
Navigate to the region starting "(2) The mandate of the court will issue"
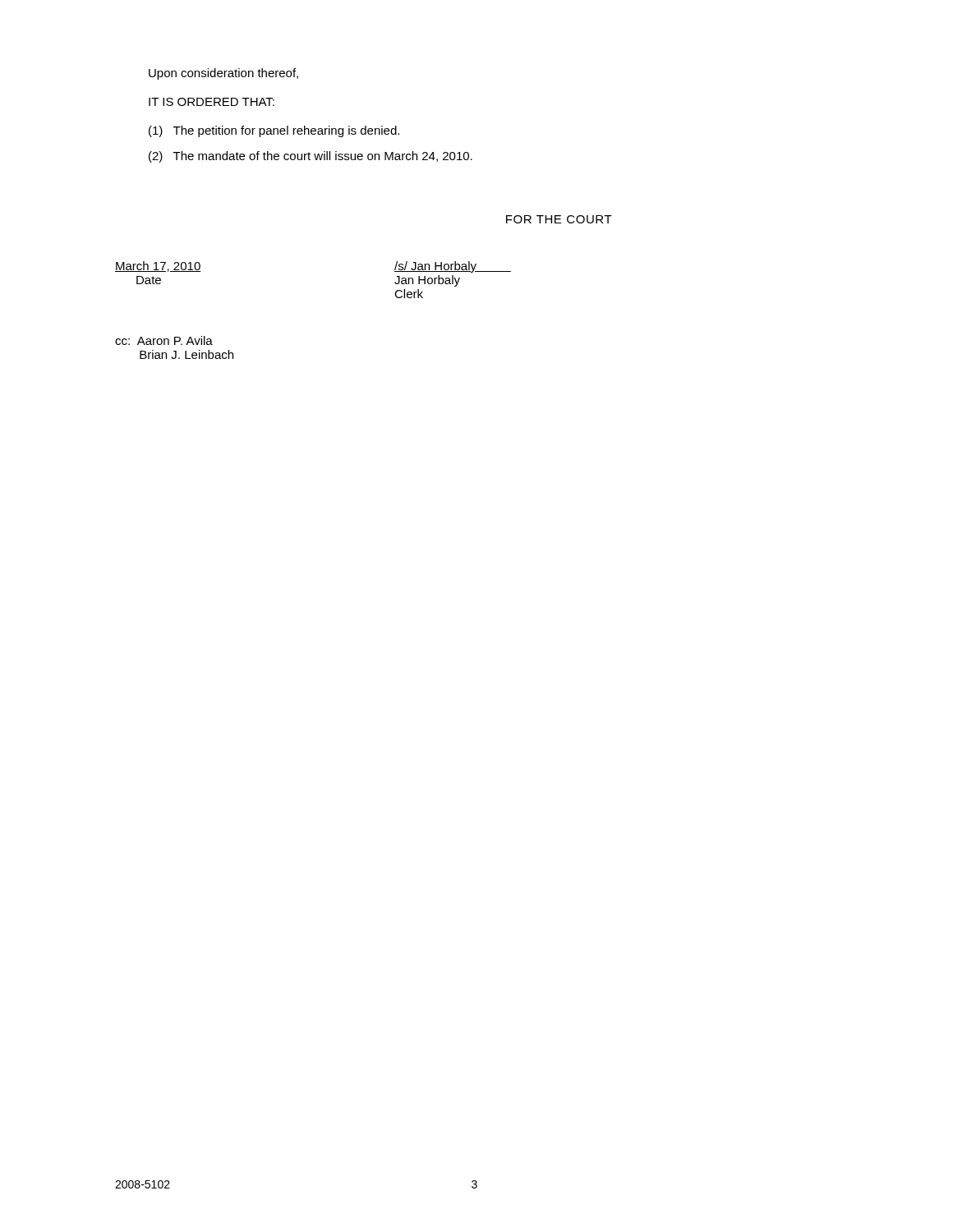tap(310, 156)
